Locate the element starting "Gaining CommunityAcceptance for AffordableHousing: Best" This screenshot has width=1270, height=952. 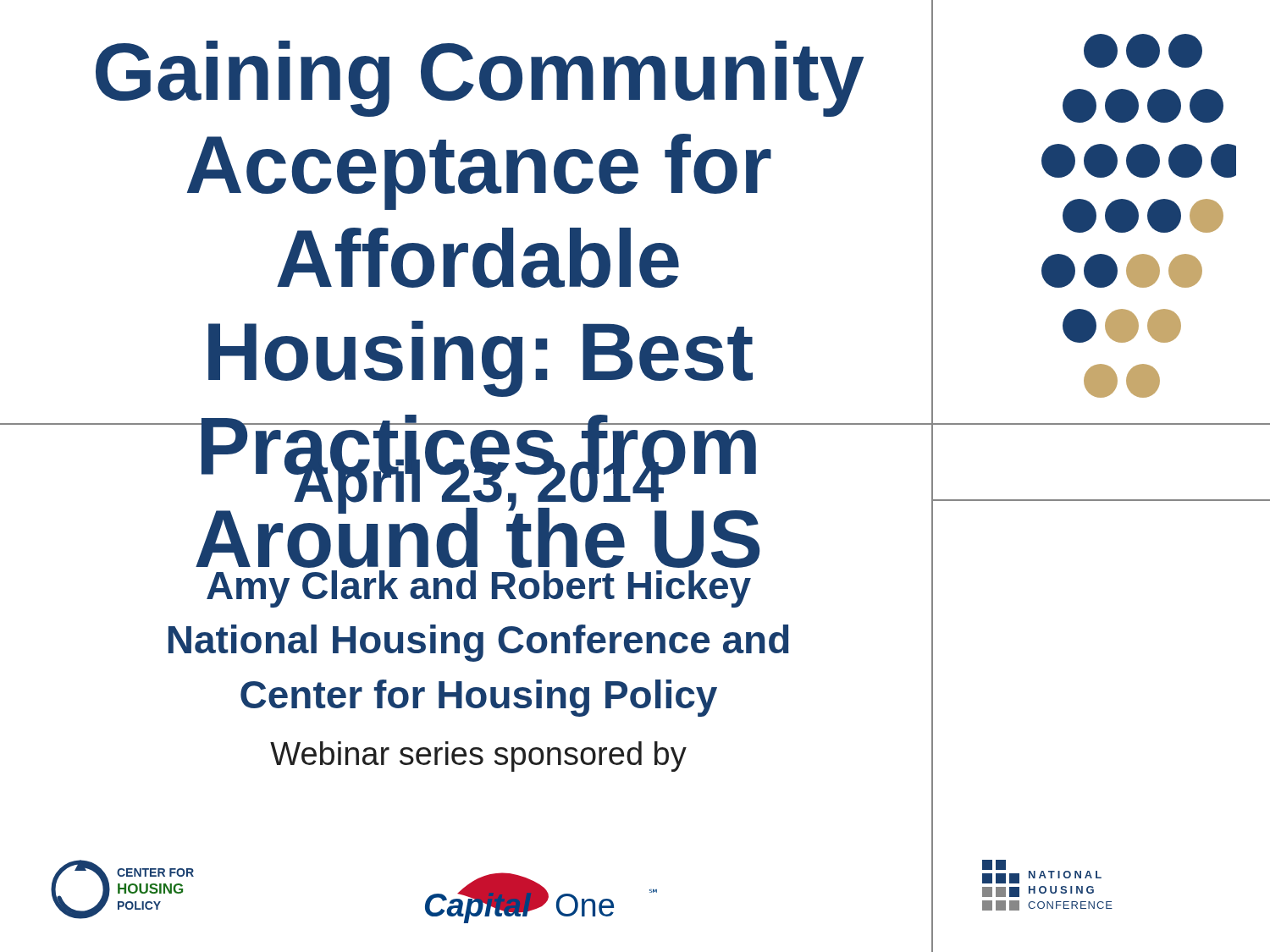point(478,306)
